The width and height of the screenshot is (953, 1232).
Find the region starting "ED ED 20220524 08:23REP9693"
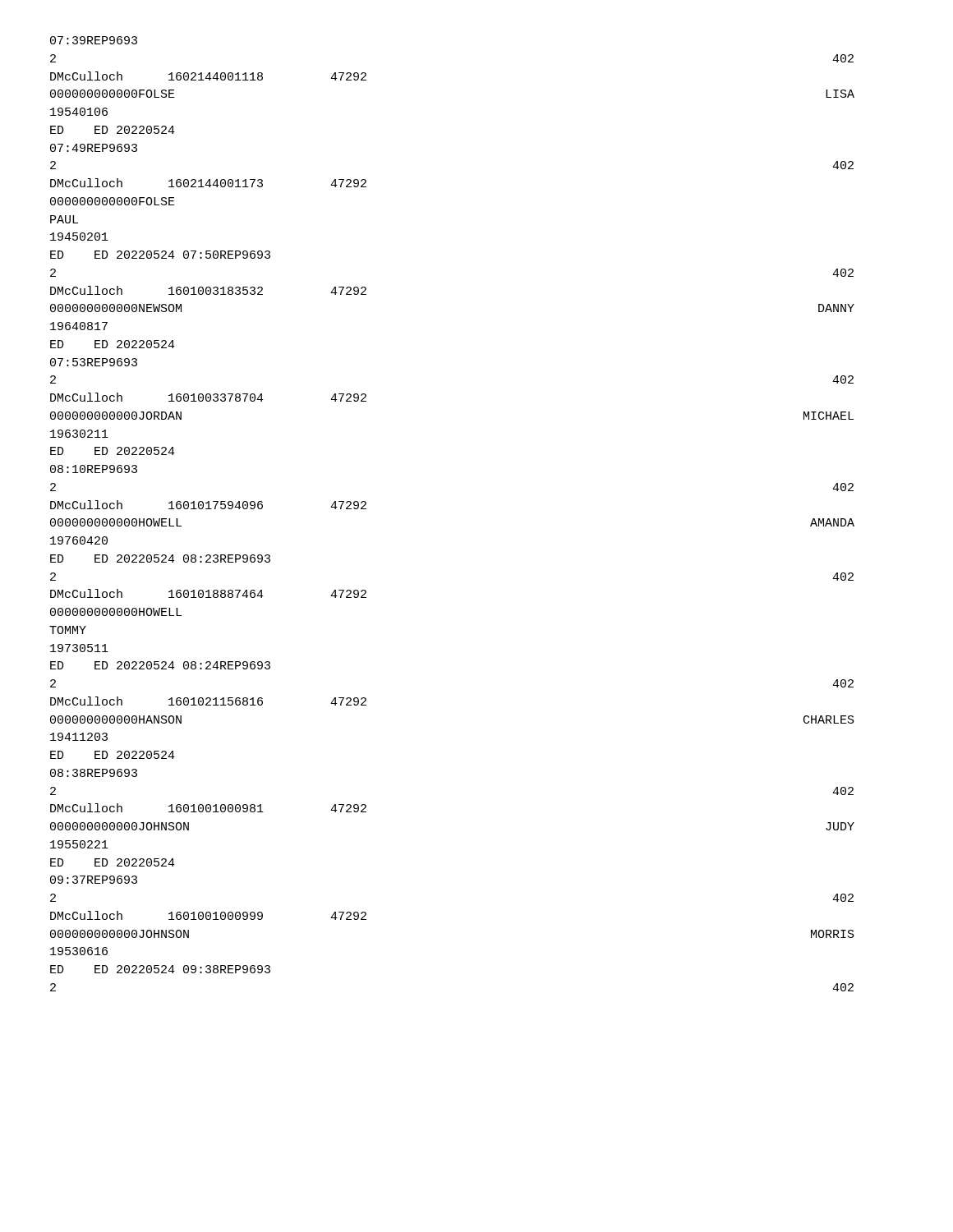160,559
